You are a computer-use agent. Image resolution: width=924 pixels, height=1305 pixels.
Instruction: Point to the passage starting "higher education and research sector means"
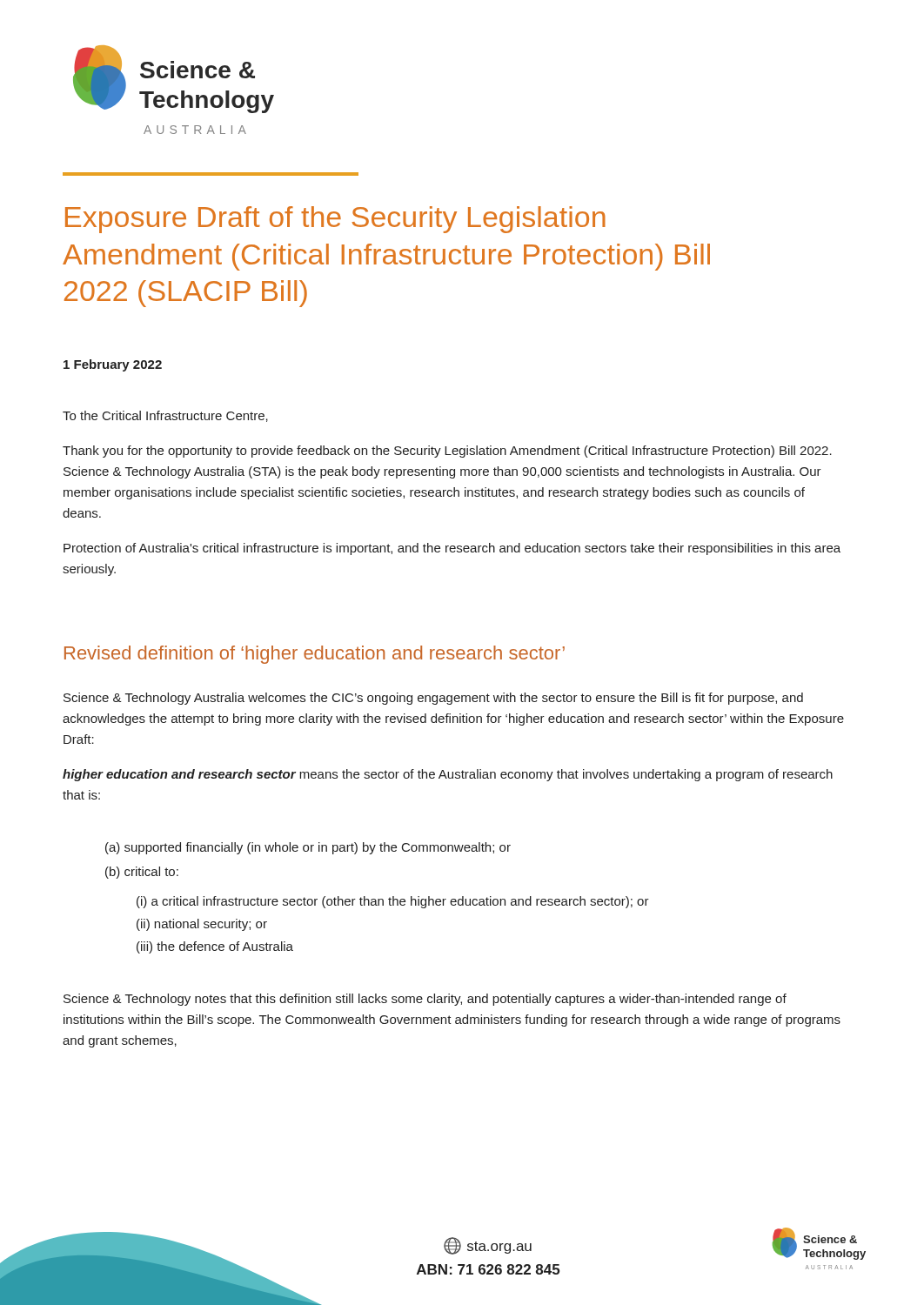tap(448, 784)
